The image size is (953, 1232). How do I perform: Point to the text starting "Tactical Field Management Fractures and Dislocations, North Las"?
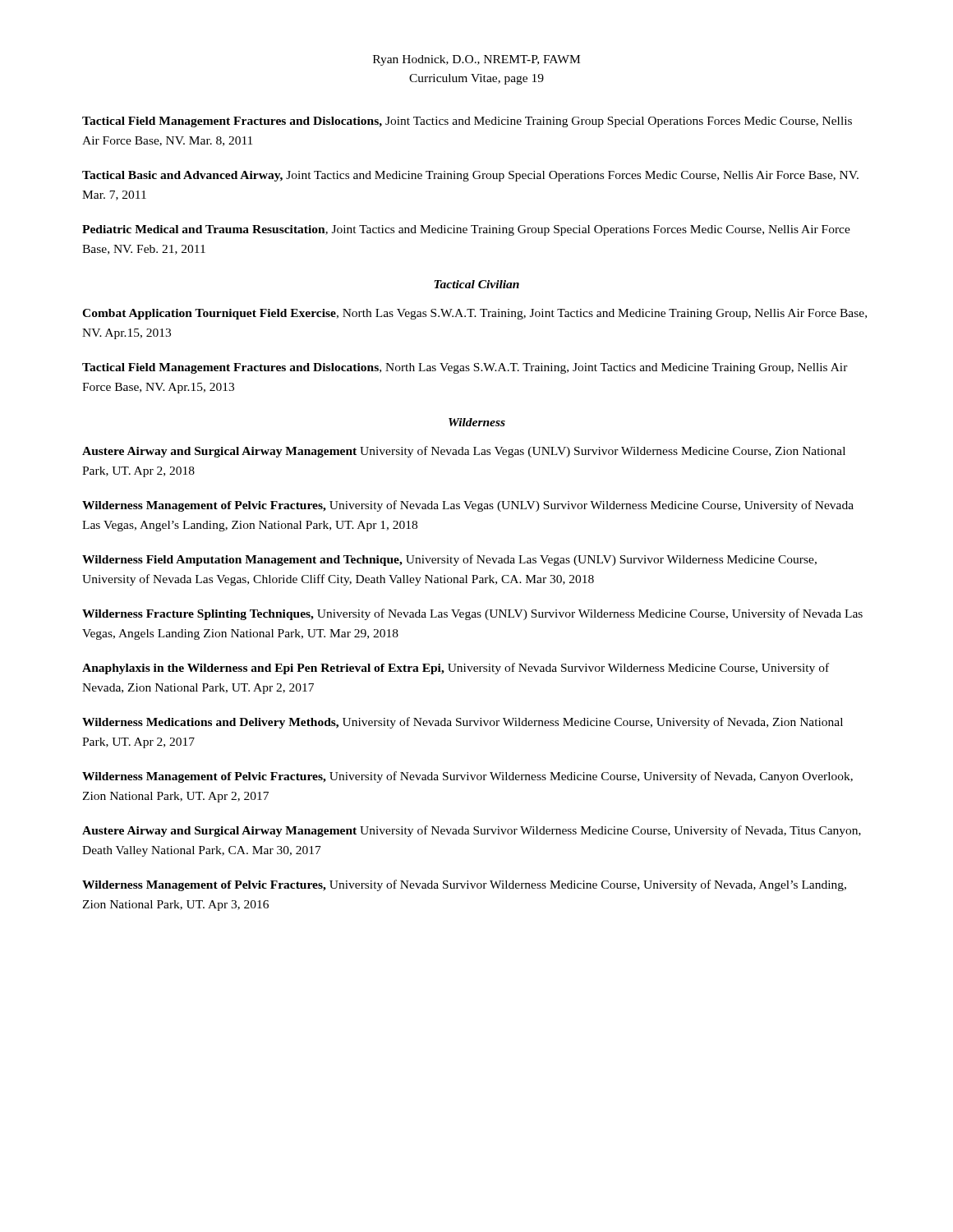point(465,376)
